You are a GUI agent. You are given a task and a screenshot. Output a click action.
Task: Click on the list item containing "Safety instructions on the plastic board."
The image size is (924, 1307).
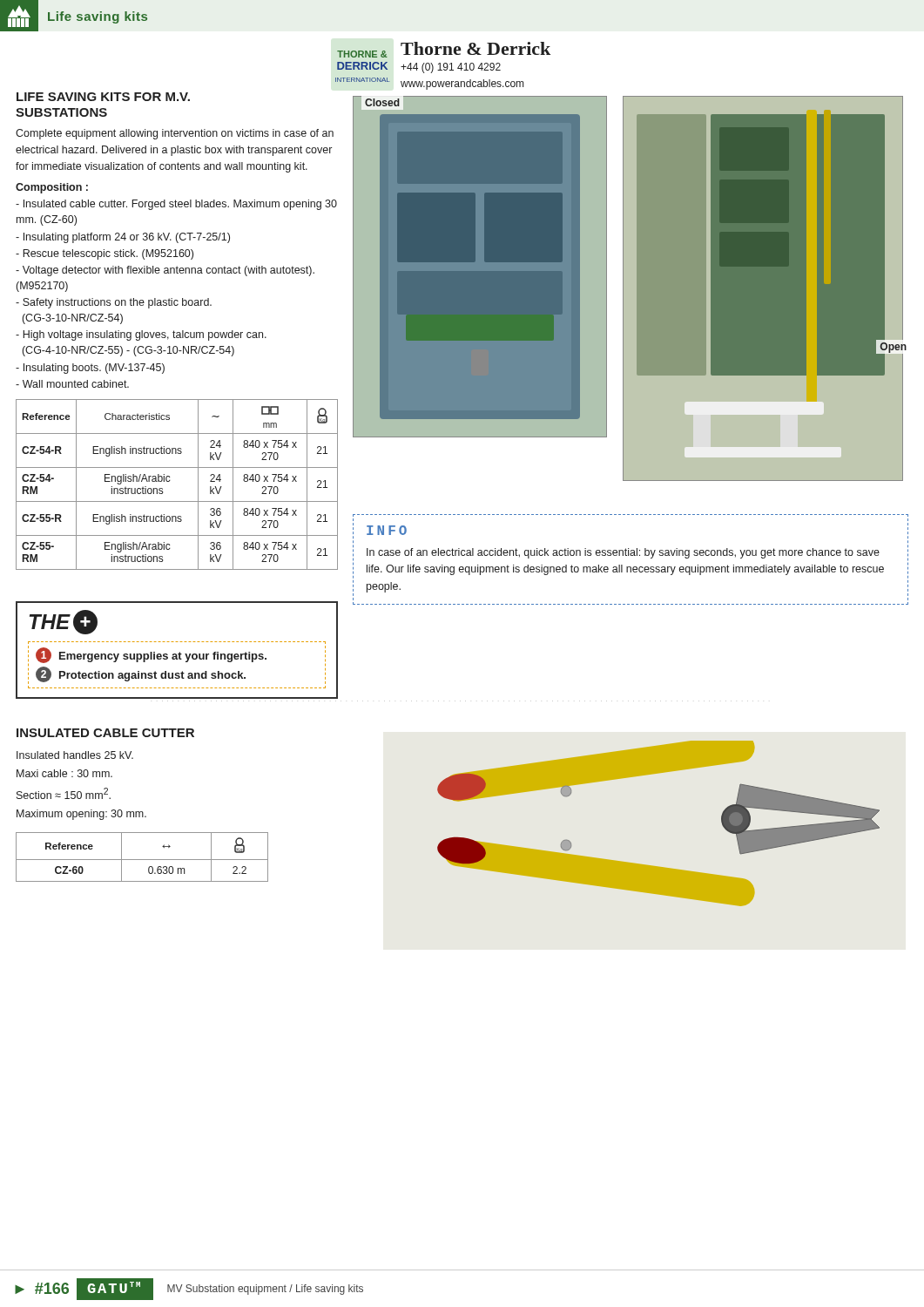tap(114, 310)
